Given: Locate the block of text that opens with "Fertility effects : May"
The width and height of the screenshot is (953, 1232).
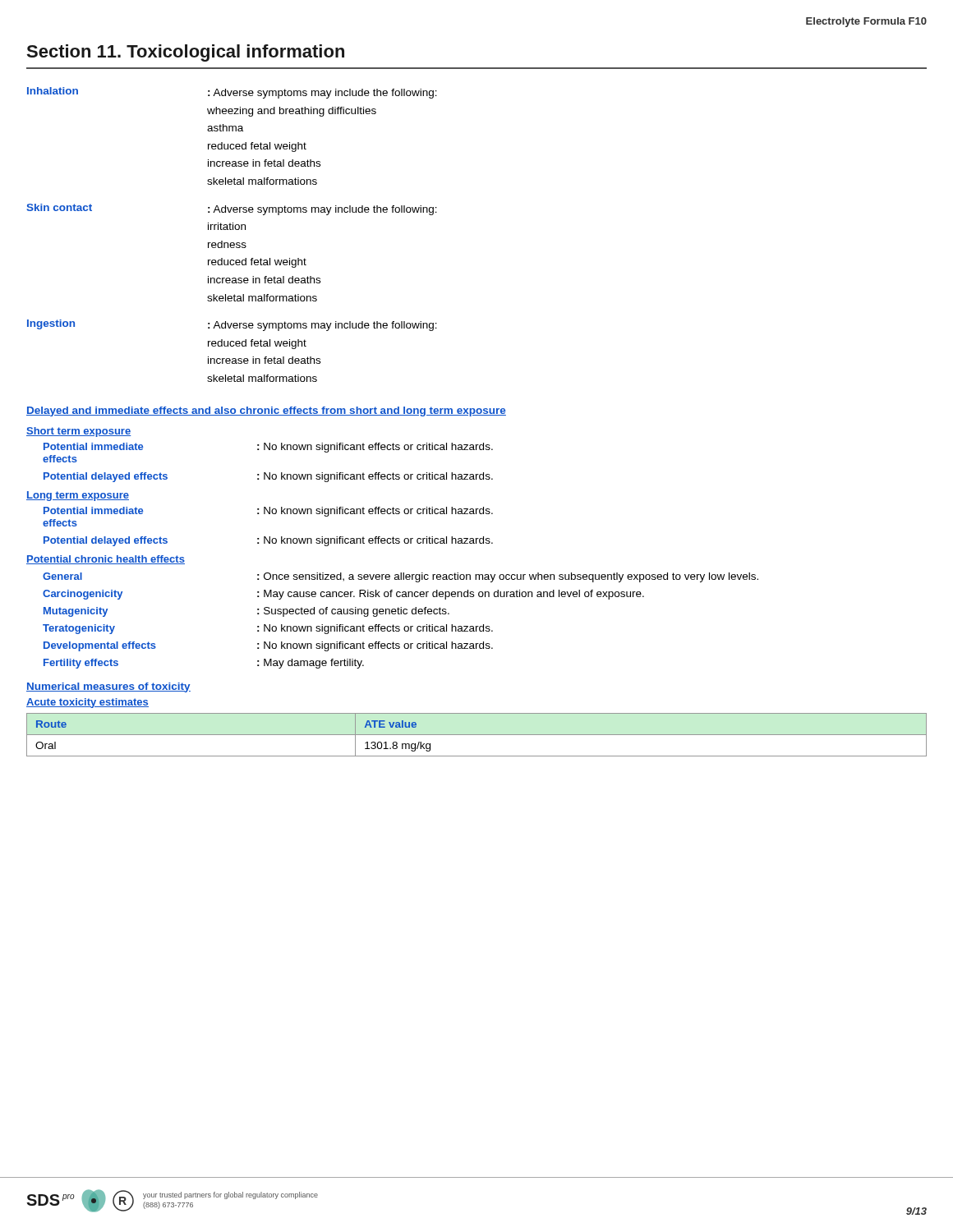Looking at the screenshot, I should (74, 663).
